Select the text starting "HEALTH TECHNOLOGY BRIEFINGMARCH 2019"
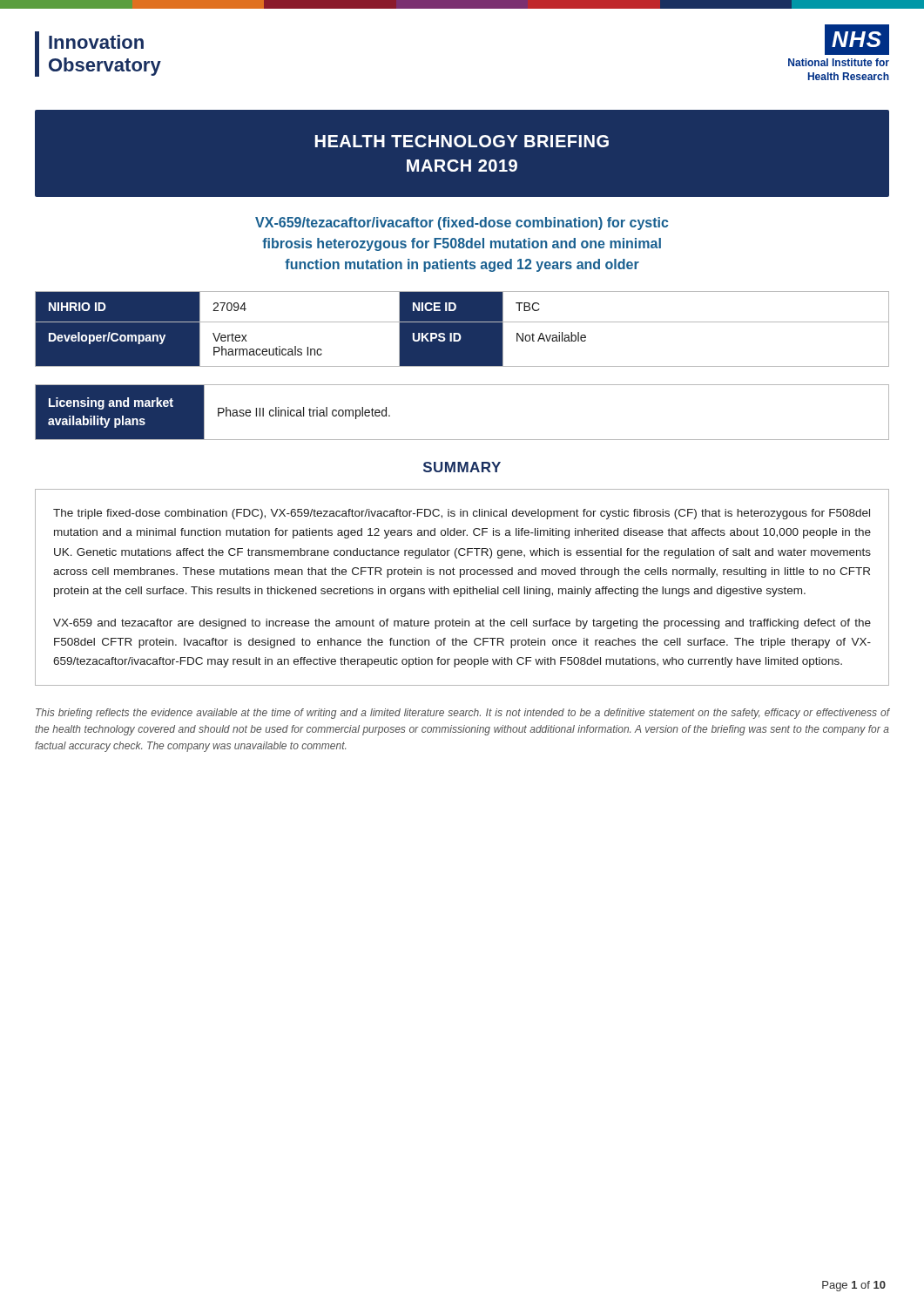Screen dimensions: 1307x924 coord(462,154)
